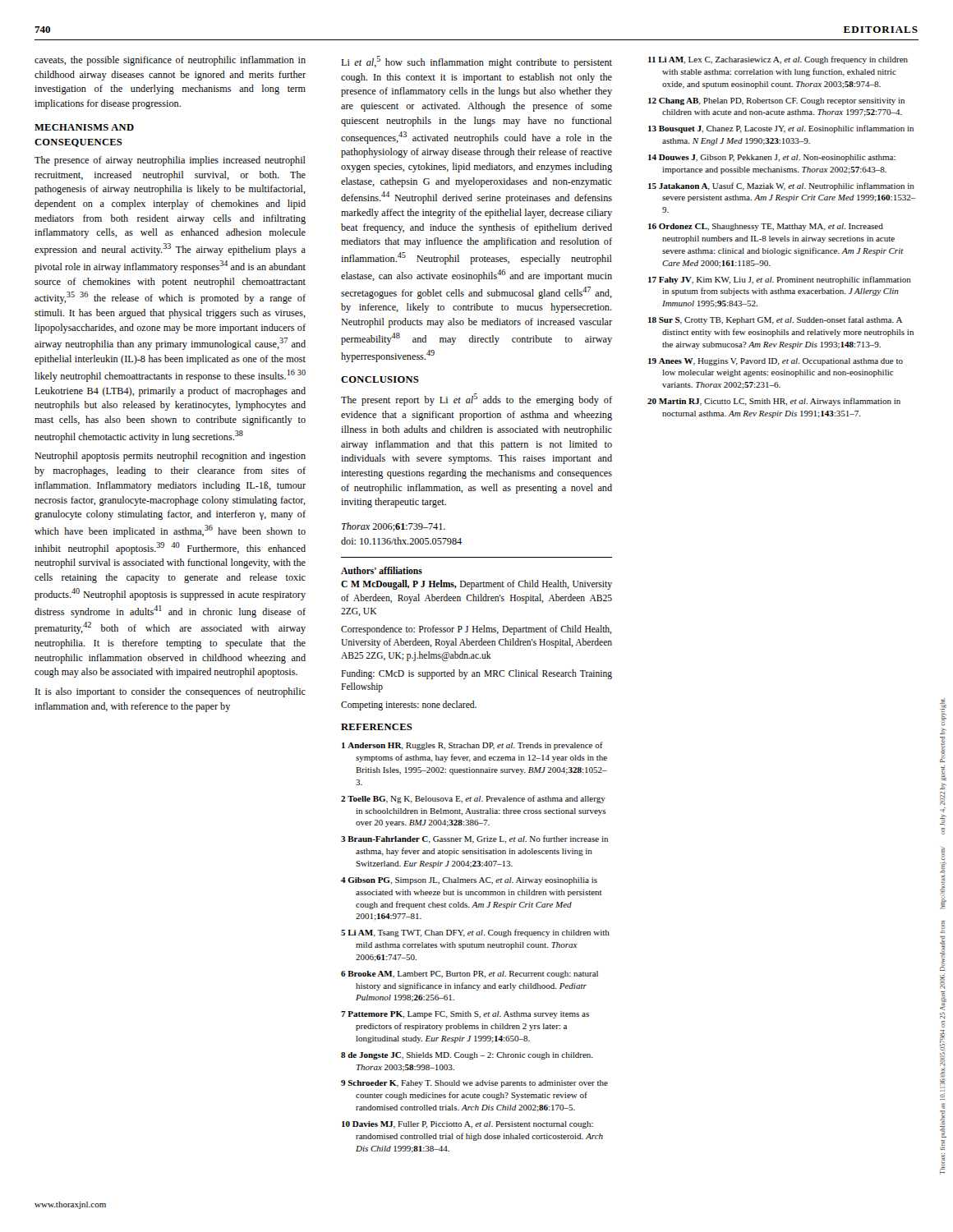
Task: Select the element starting "13 Bousquet J, Chanez P,"
Action: 781,134
